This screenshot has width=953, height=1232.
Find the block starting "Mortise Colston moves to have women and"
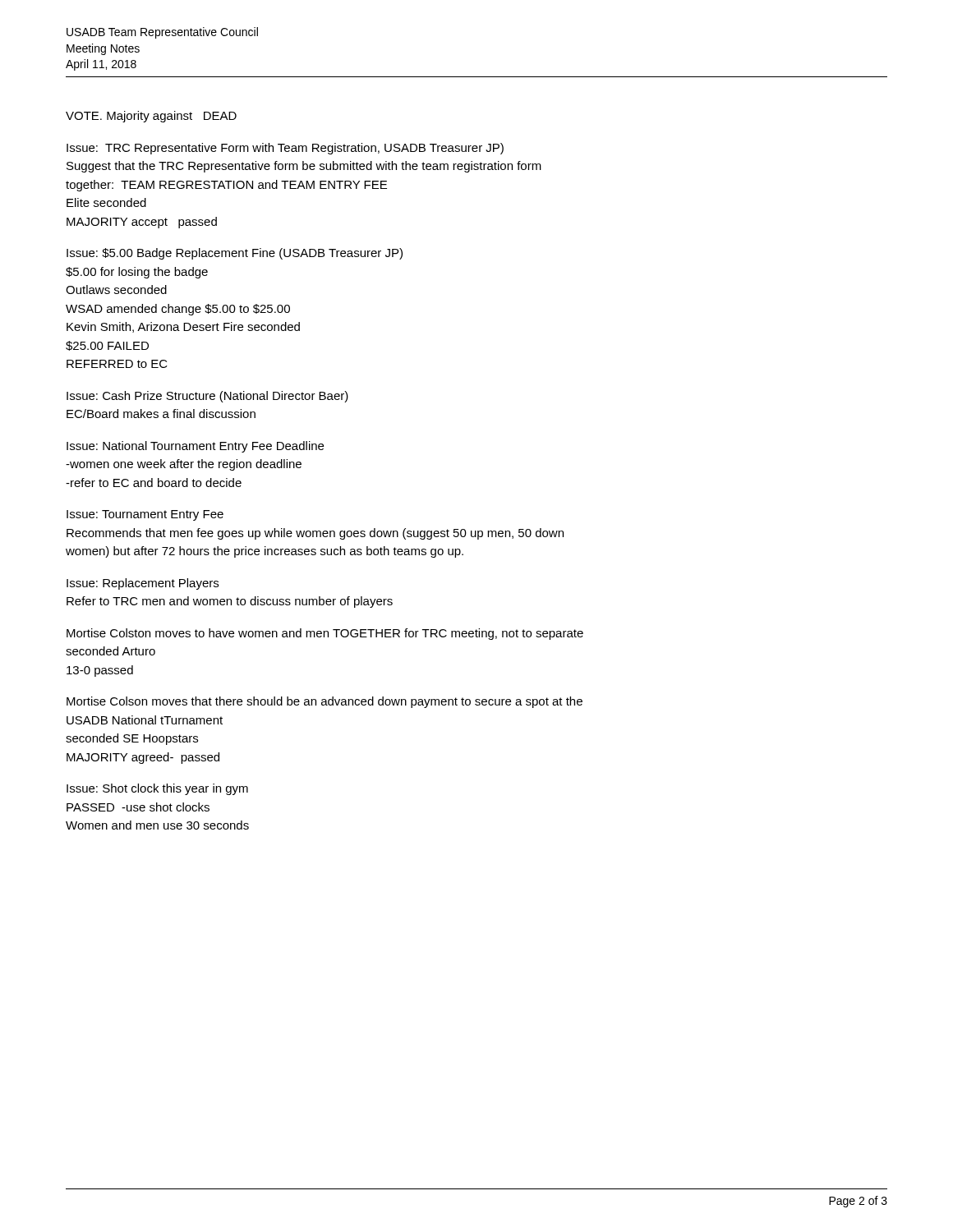[x=325, y=634]
